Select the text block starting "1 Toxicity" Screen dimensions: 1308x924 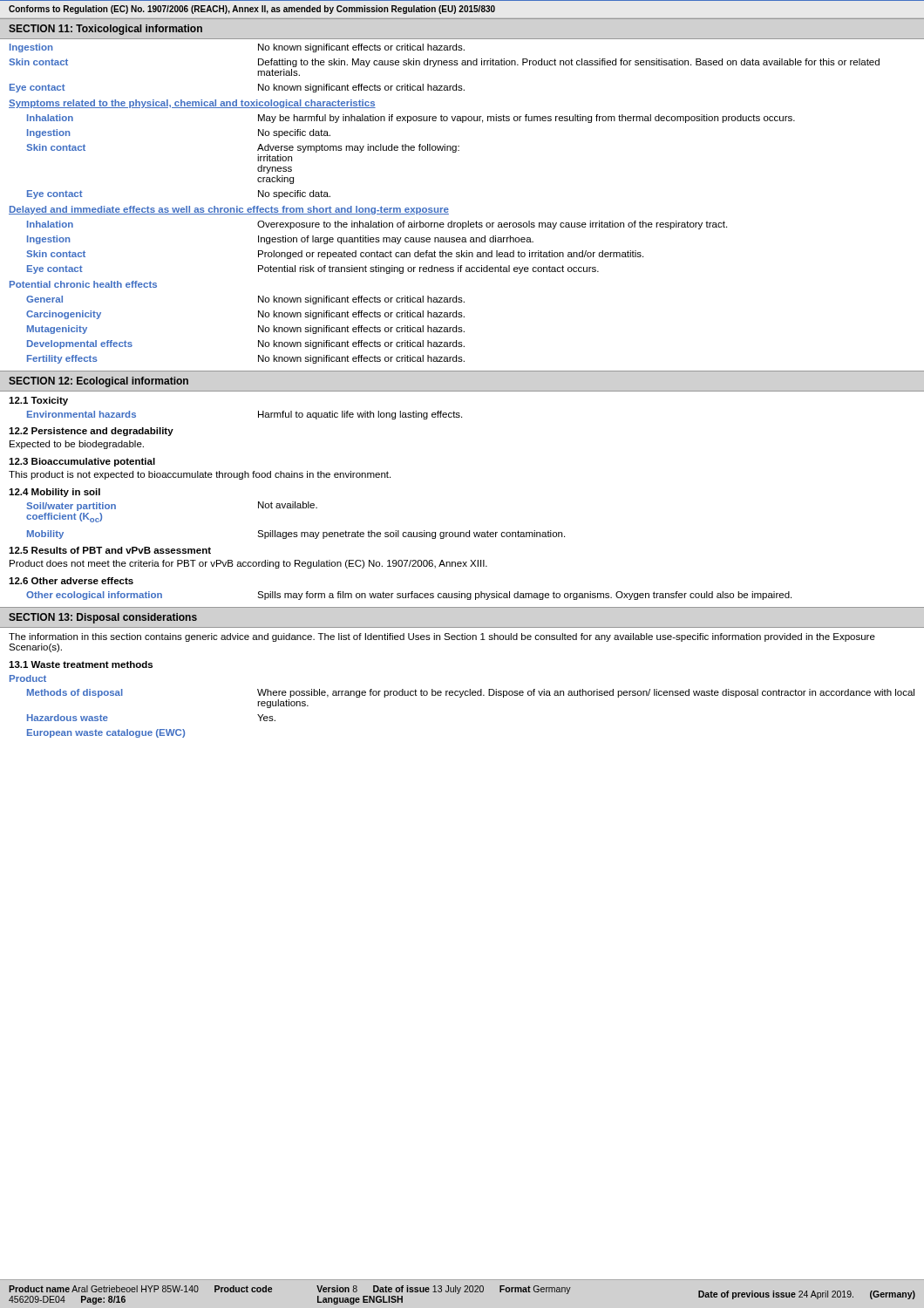point(38,400)
